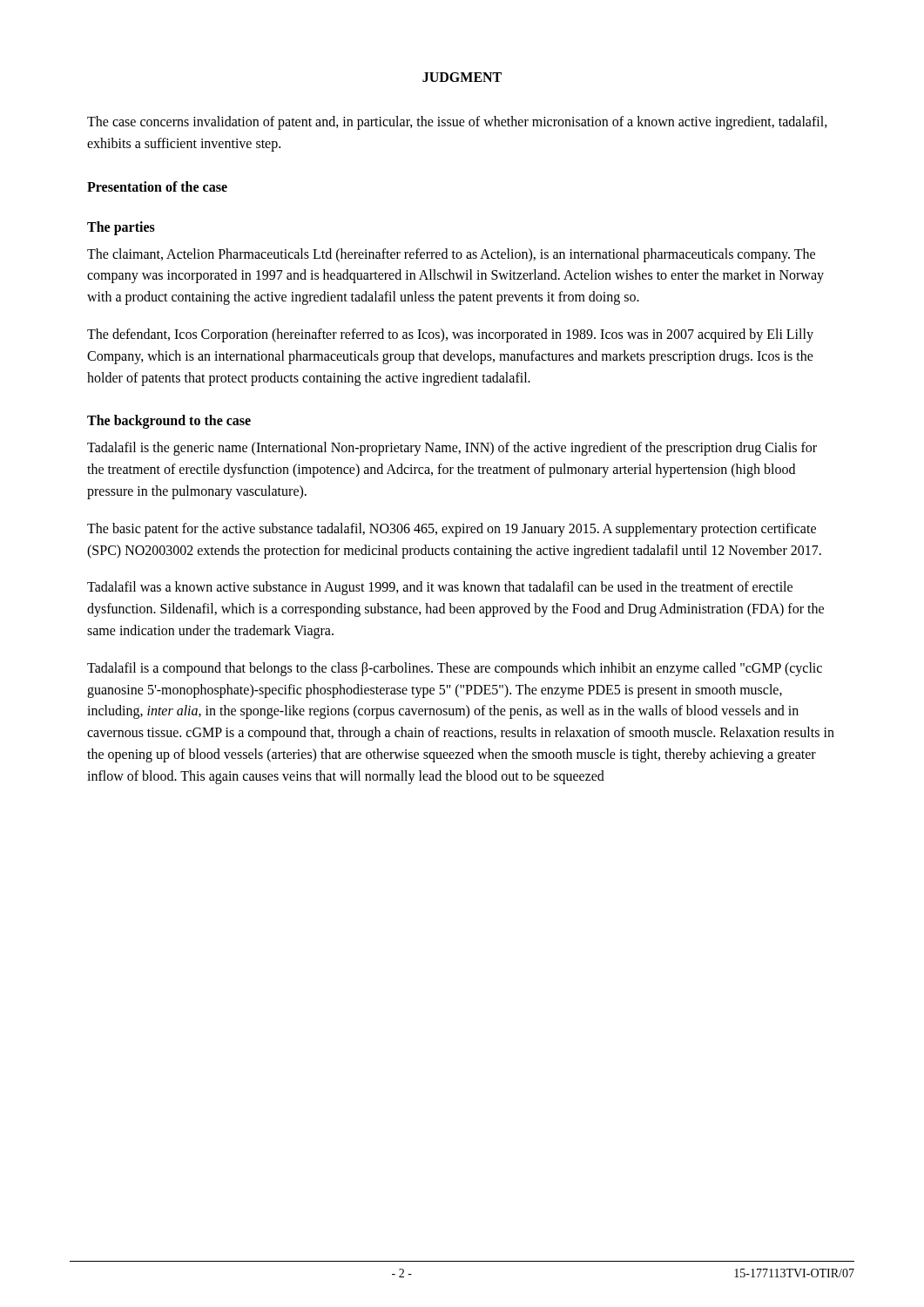Navigate to the block starting "Tadalafil is a compound that belongs"
This screenshot has height=1307, width=924.
point(461,722)
